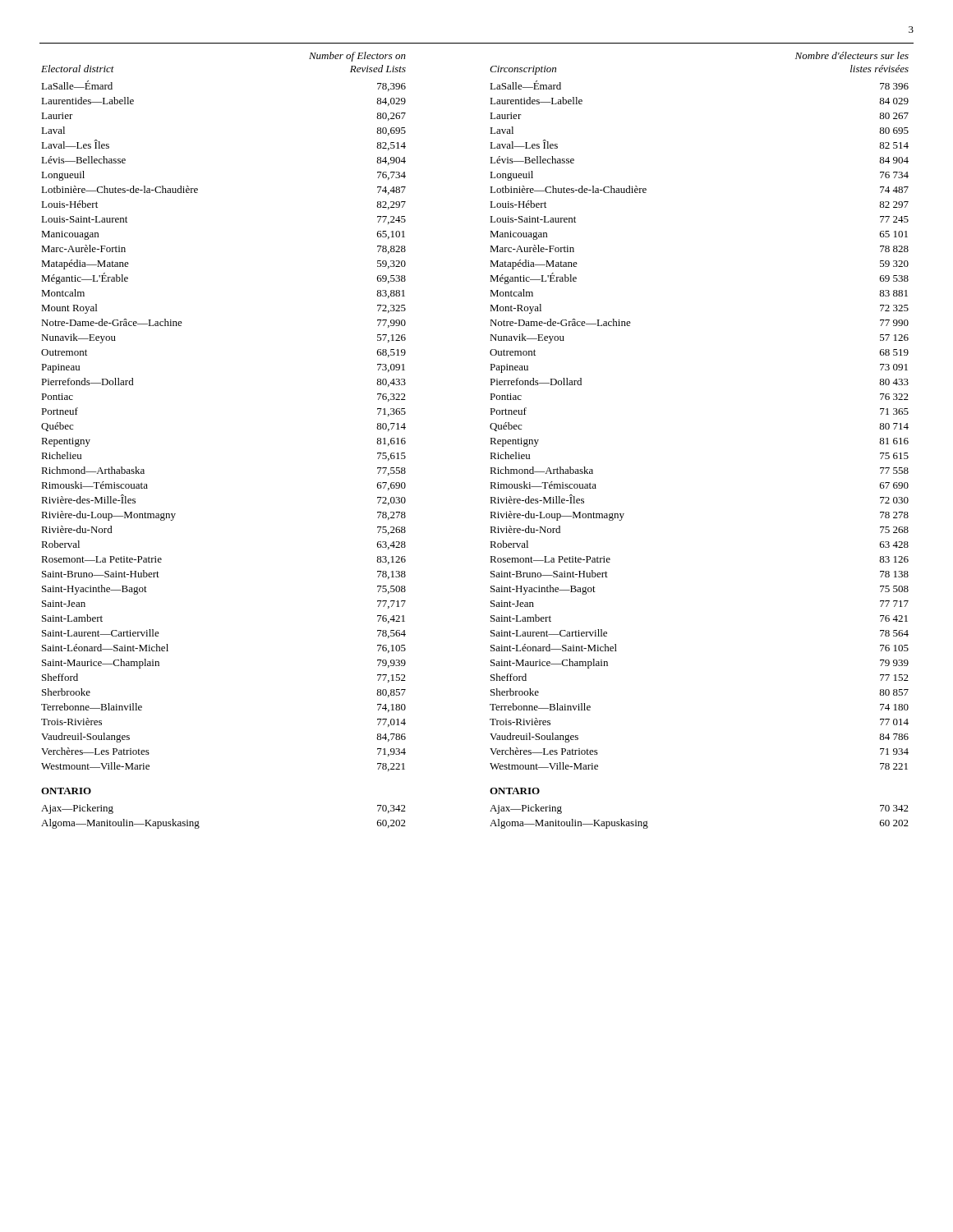This screenshot has width=953, height=1232.
Task: Select the table that reads "59 320"
Action: tap(476, 439)
